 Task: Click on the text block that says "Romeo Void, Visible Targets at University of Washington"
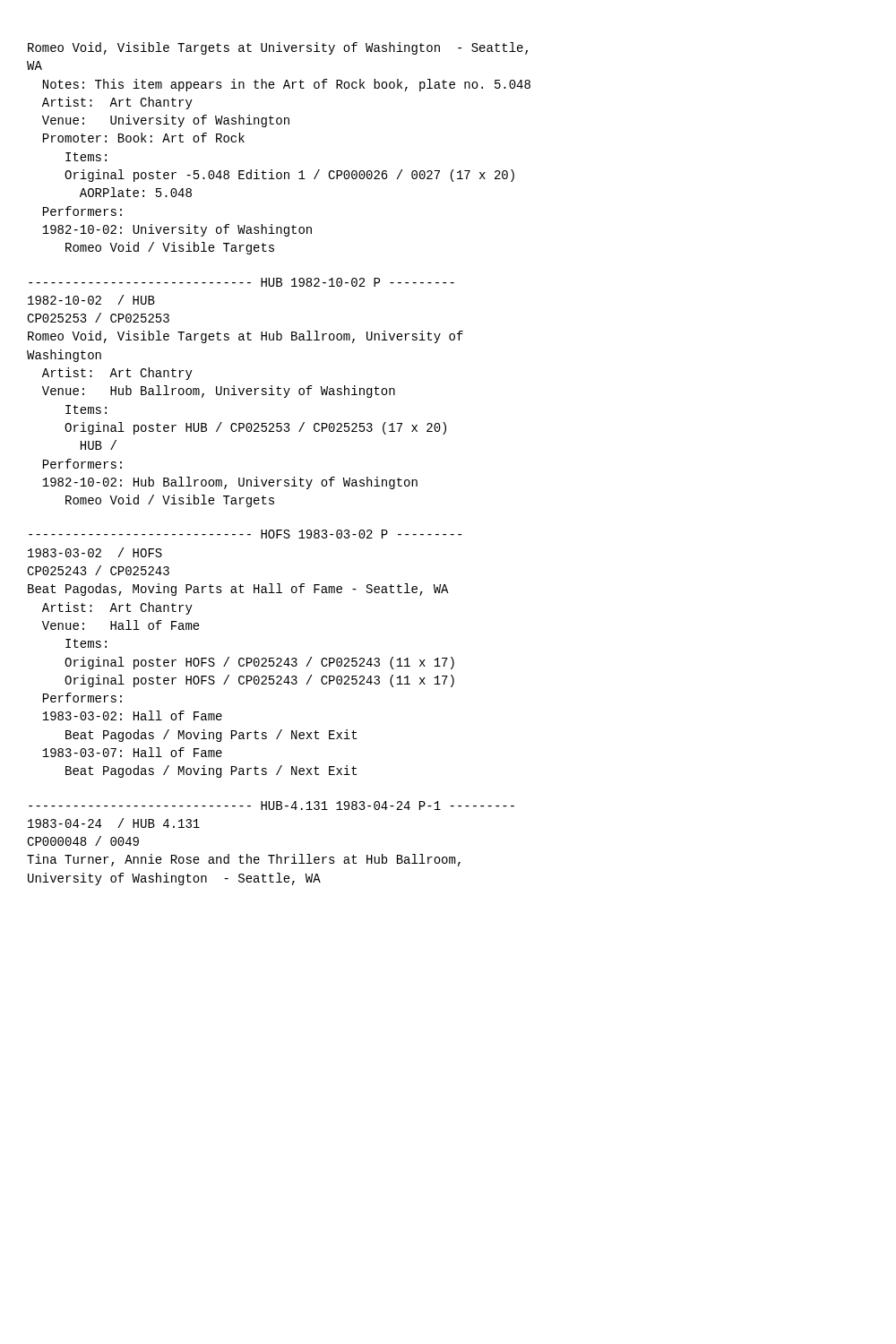point(278,48)
